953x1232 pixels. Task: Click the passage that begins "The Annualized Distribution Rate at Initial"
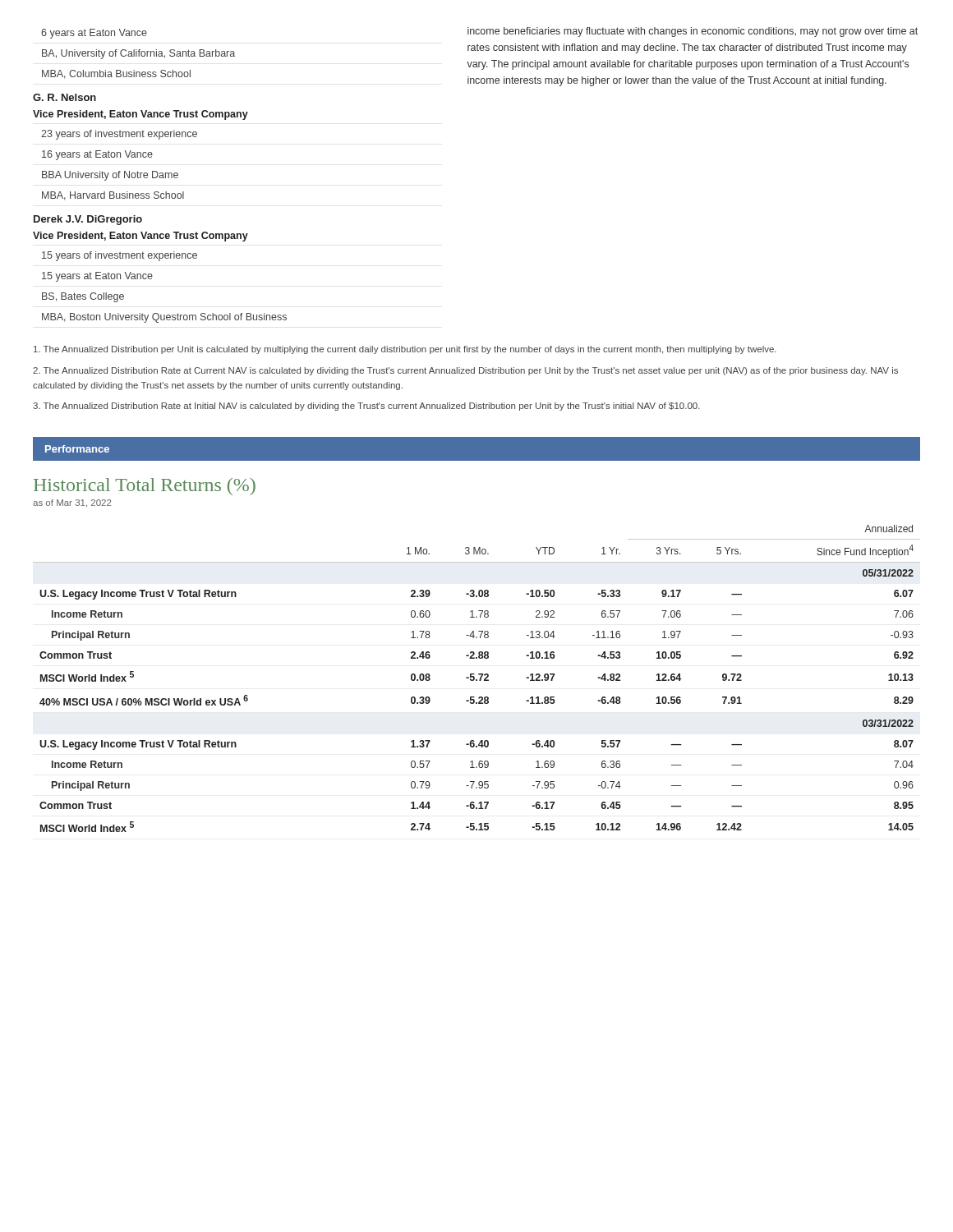tap(367, 406)
